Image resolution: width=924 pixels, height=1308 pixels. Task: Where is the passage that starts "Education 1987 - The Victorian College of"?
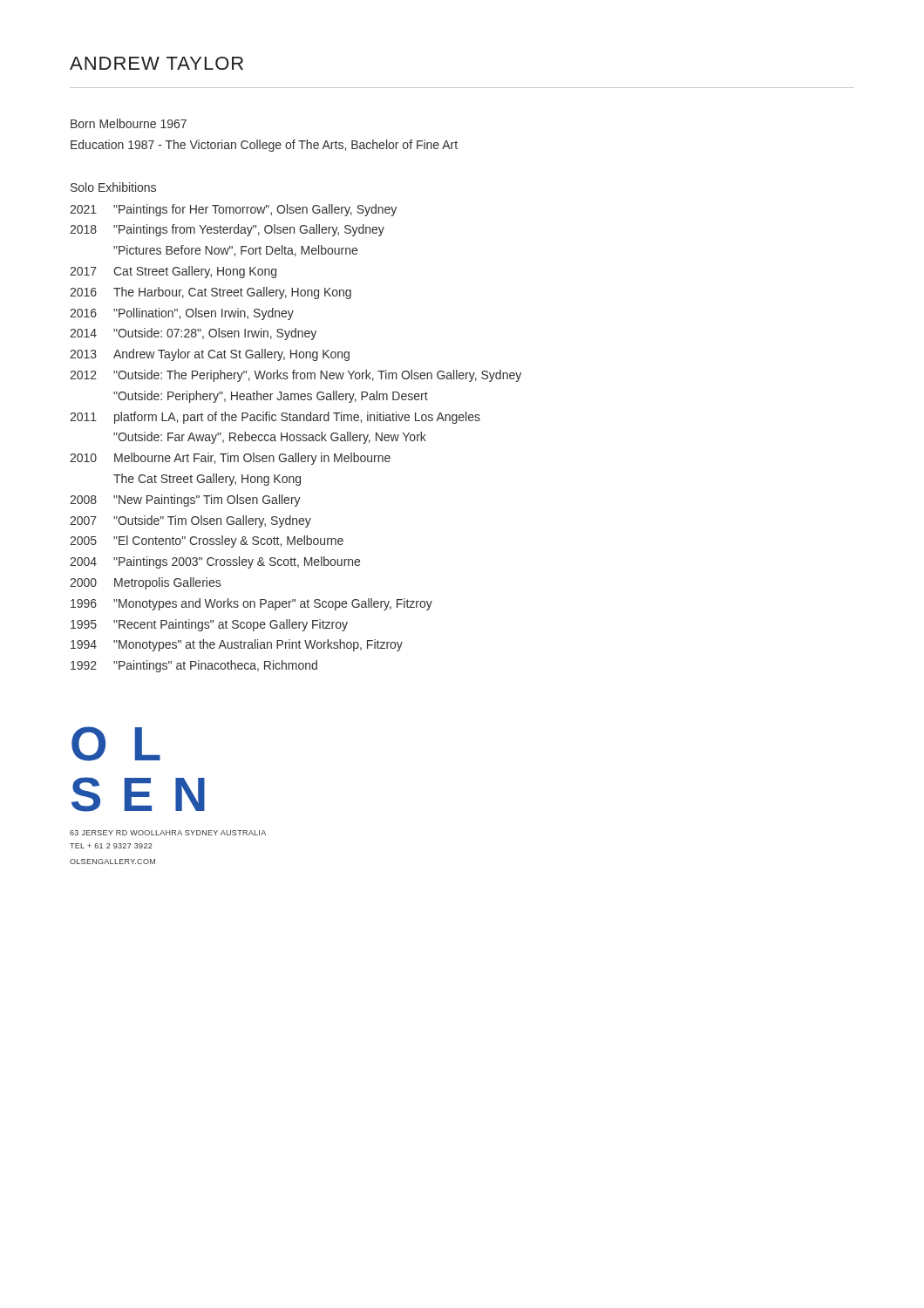tap(264, 145)
